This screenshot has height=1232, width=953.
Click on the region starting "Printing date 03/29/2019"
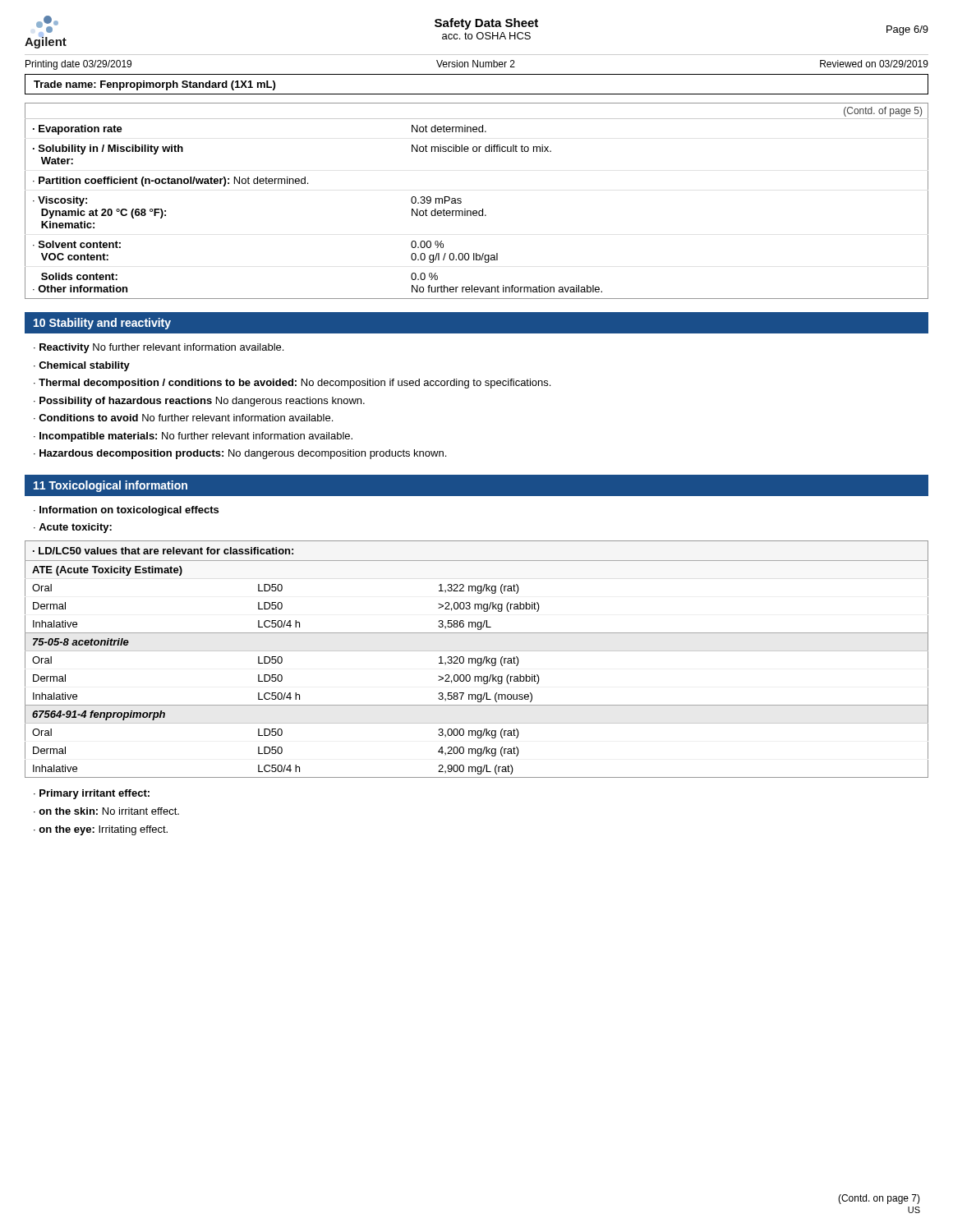[476, 64]
